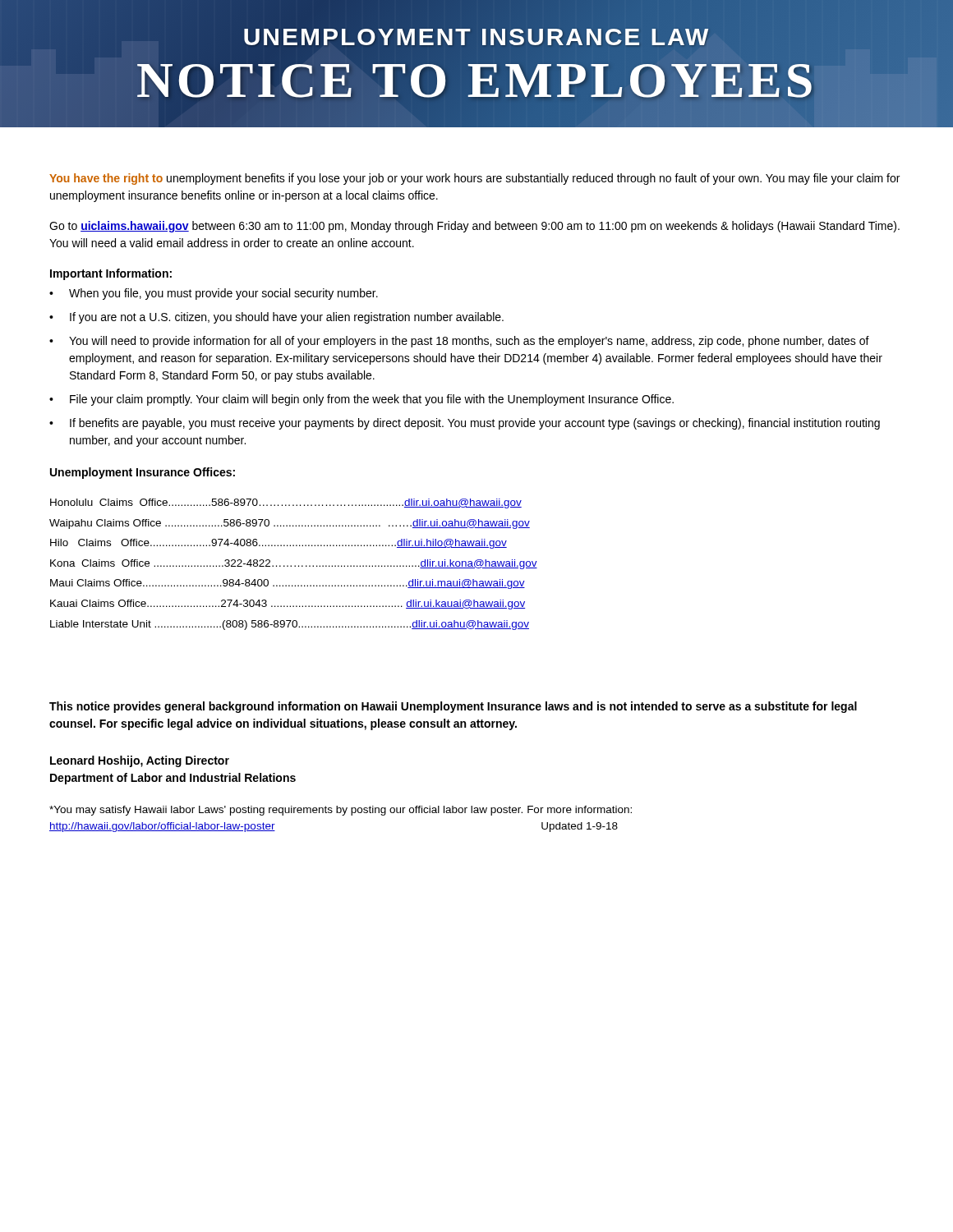Select the text starting "• You will need to"

[476, 359]
